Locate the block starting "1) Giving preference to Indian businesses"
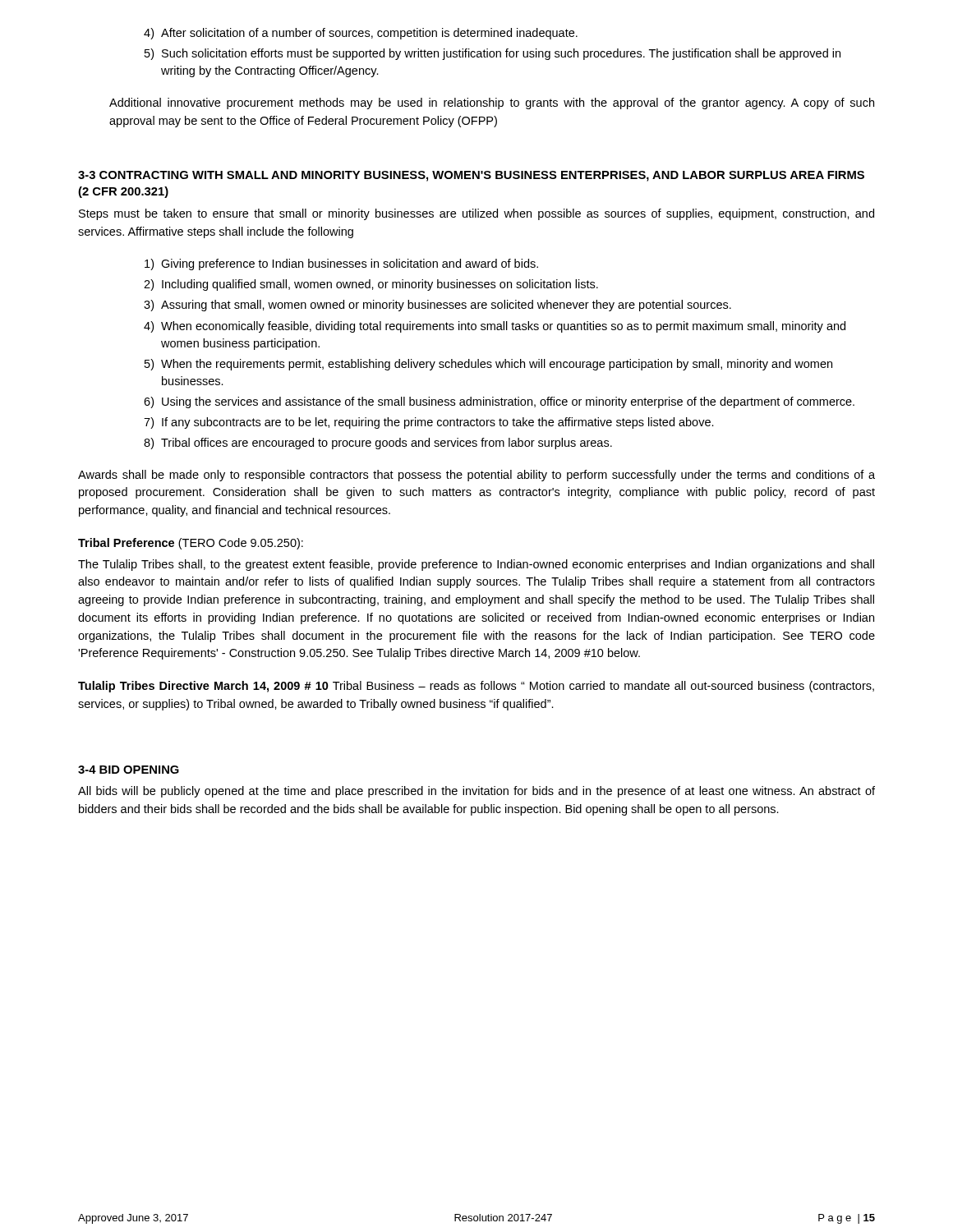 click(x=499, y=264)
